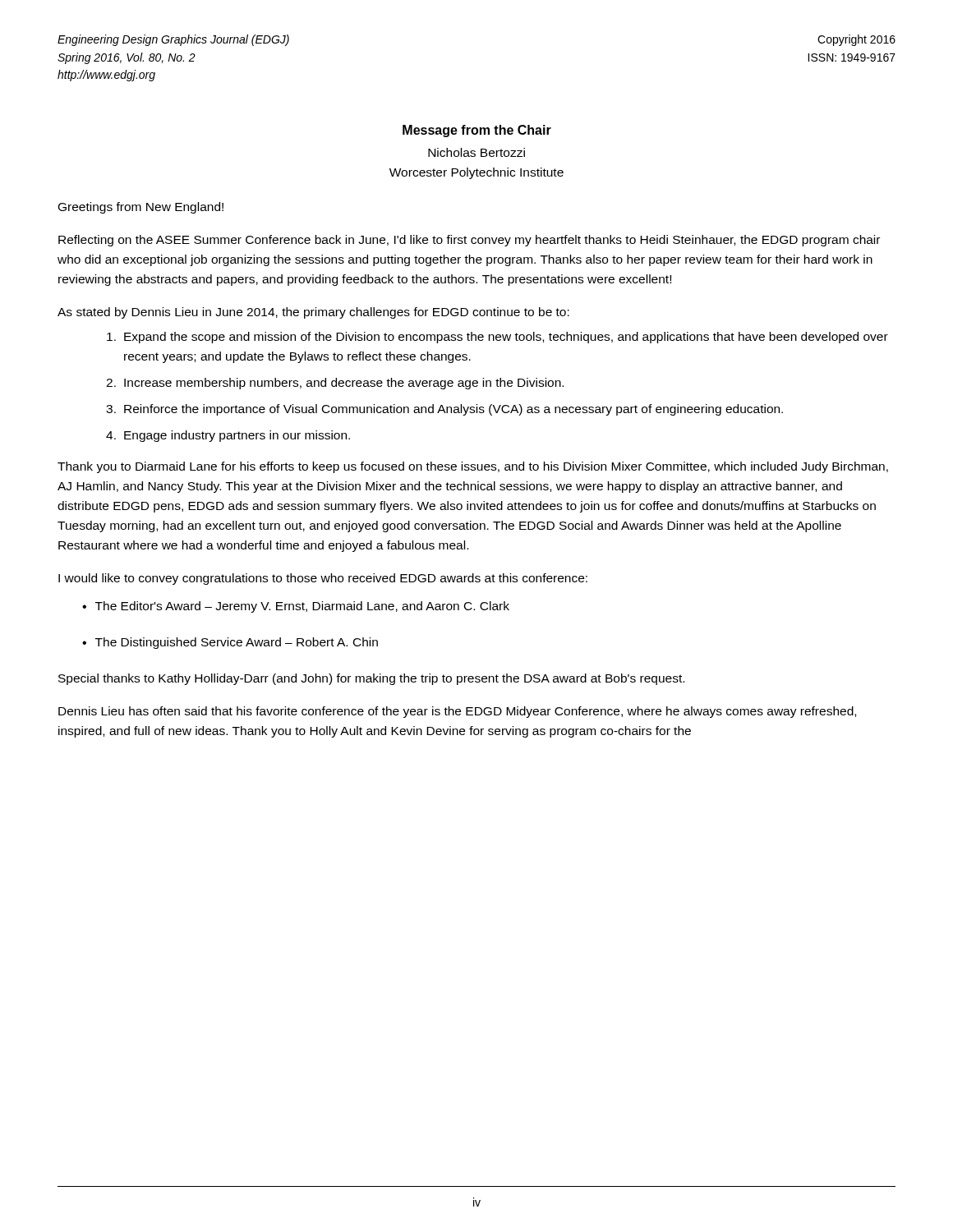Screen dimensions: 1232x953
Task: Locate the block of text that opens with "Reflecting on the ASEE Summer Conference"
Action: pyautogui.click(x=469, y=259)
